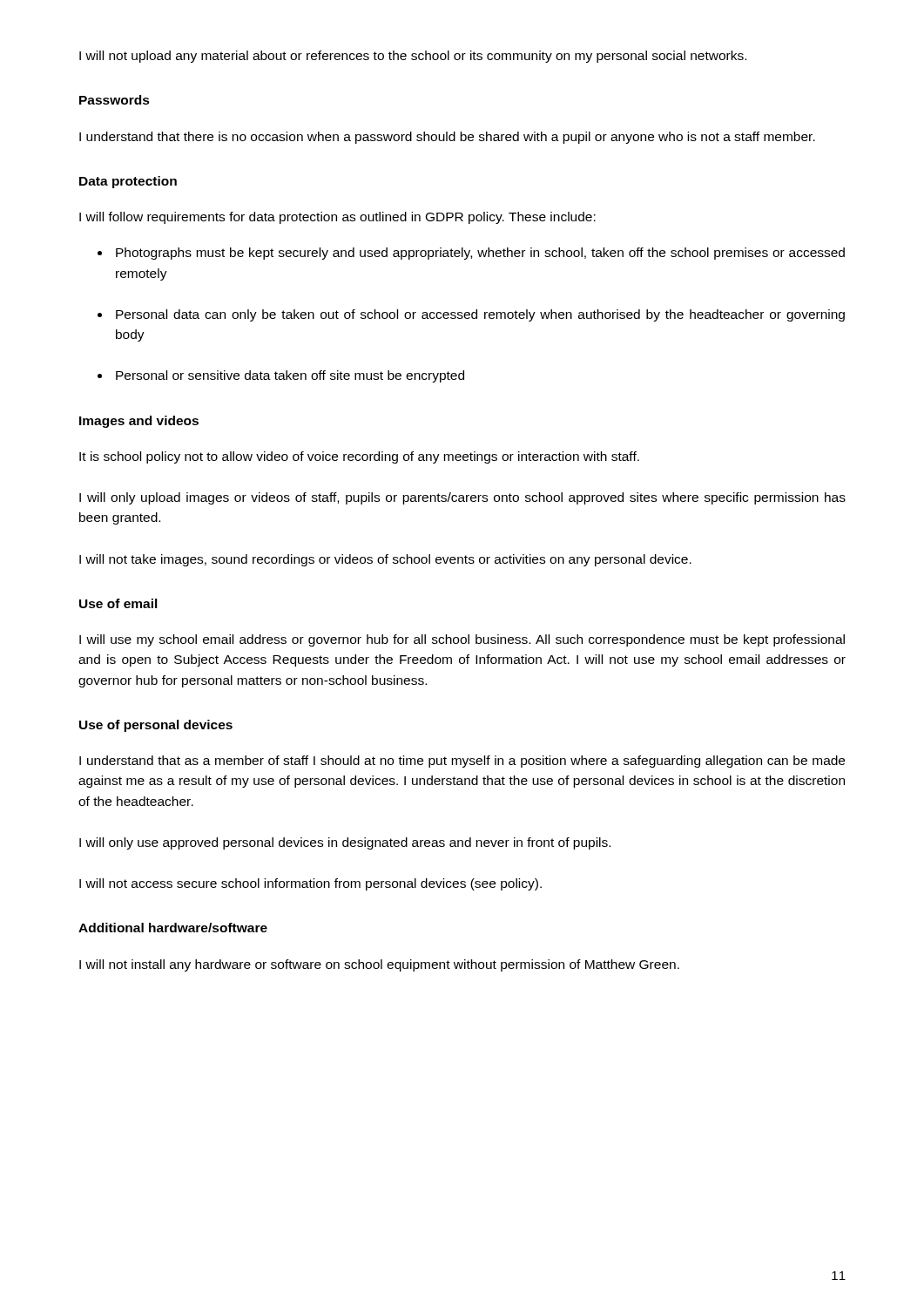The width and height of the screenshot is (924, 1307).
Task: Point to the text starting "I will not access secure"
Action: point(462,883)
